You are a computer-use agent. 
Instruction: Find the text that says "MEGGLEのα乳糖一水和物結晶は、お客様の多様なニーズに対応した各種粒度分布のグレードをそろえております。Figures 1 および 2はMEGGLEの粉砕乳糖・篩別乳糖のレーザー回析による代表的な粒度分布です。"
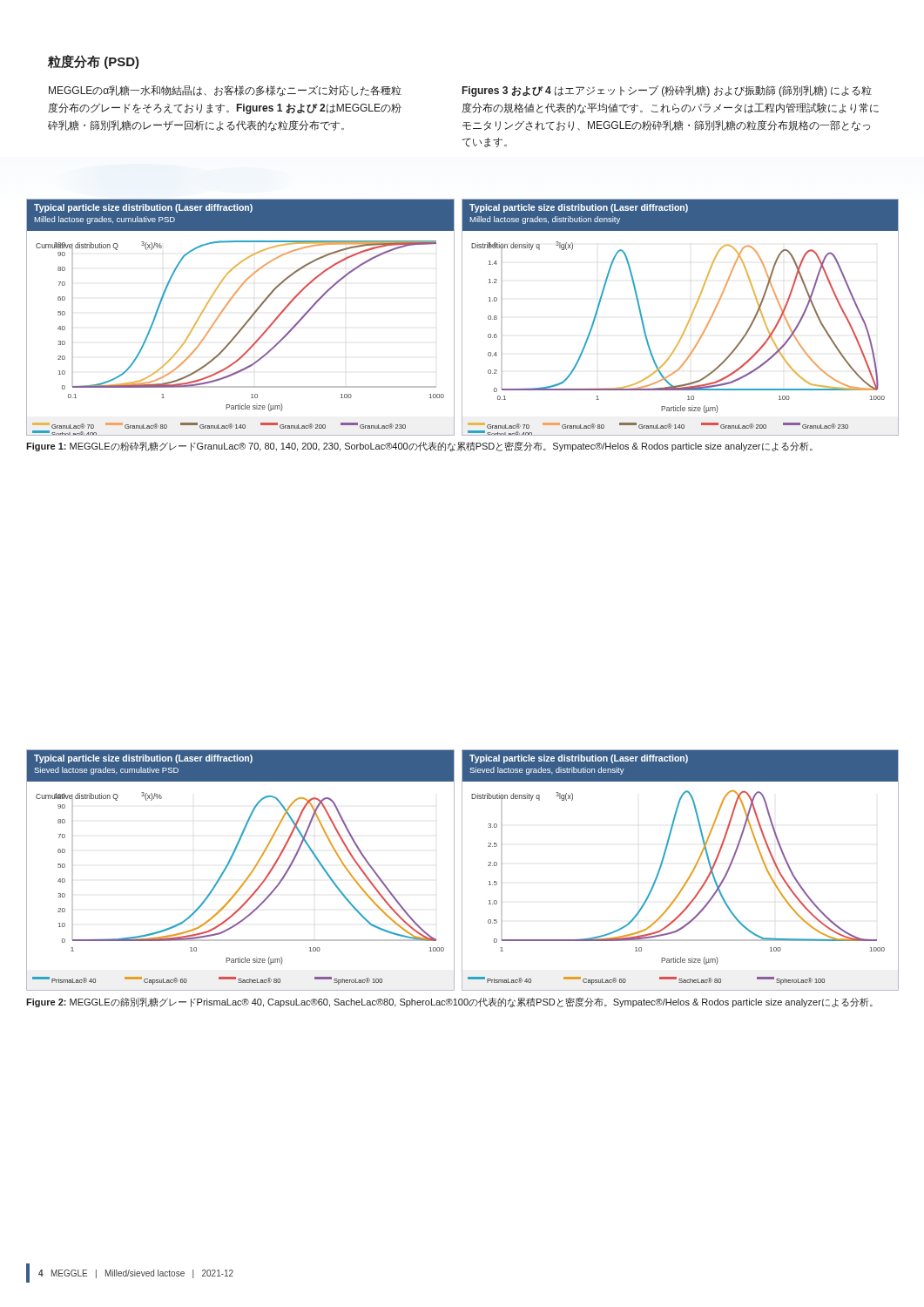[x=225, y=108]
